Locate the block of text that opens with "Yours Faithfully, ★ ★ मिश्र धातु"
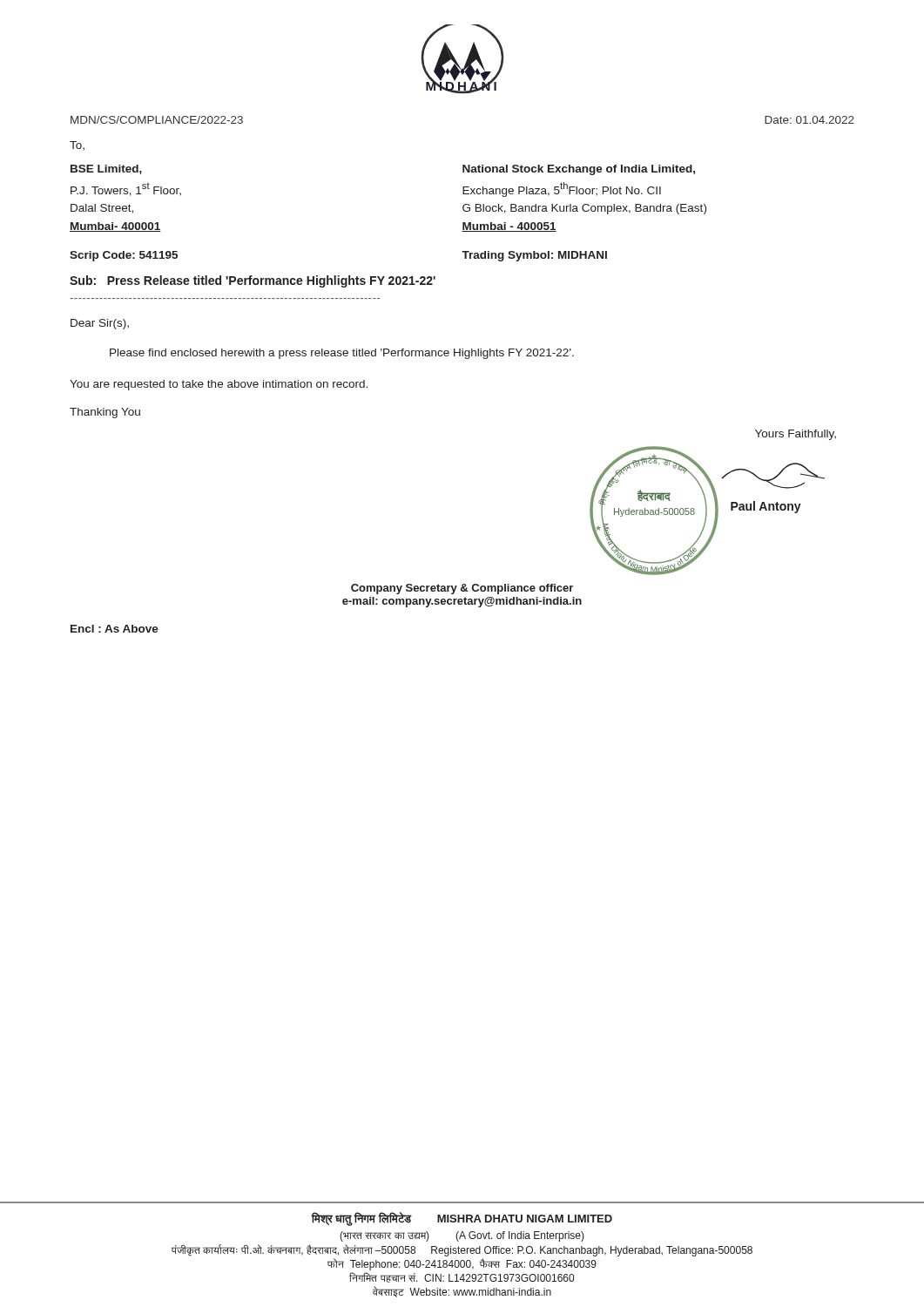 (x=796, y=435)
